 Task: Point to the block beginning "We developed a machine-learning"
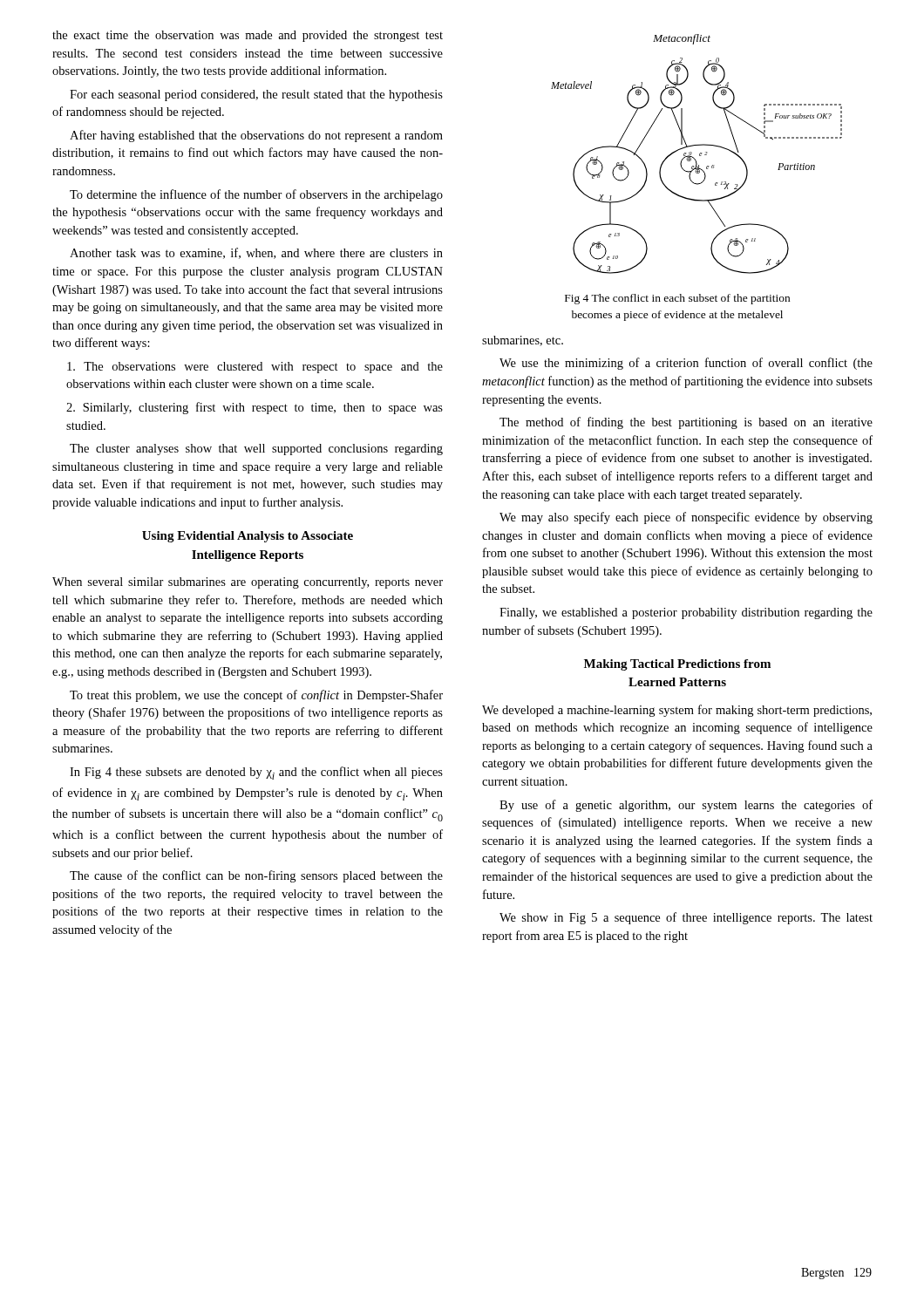click(x=677, y=746)
